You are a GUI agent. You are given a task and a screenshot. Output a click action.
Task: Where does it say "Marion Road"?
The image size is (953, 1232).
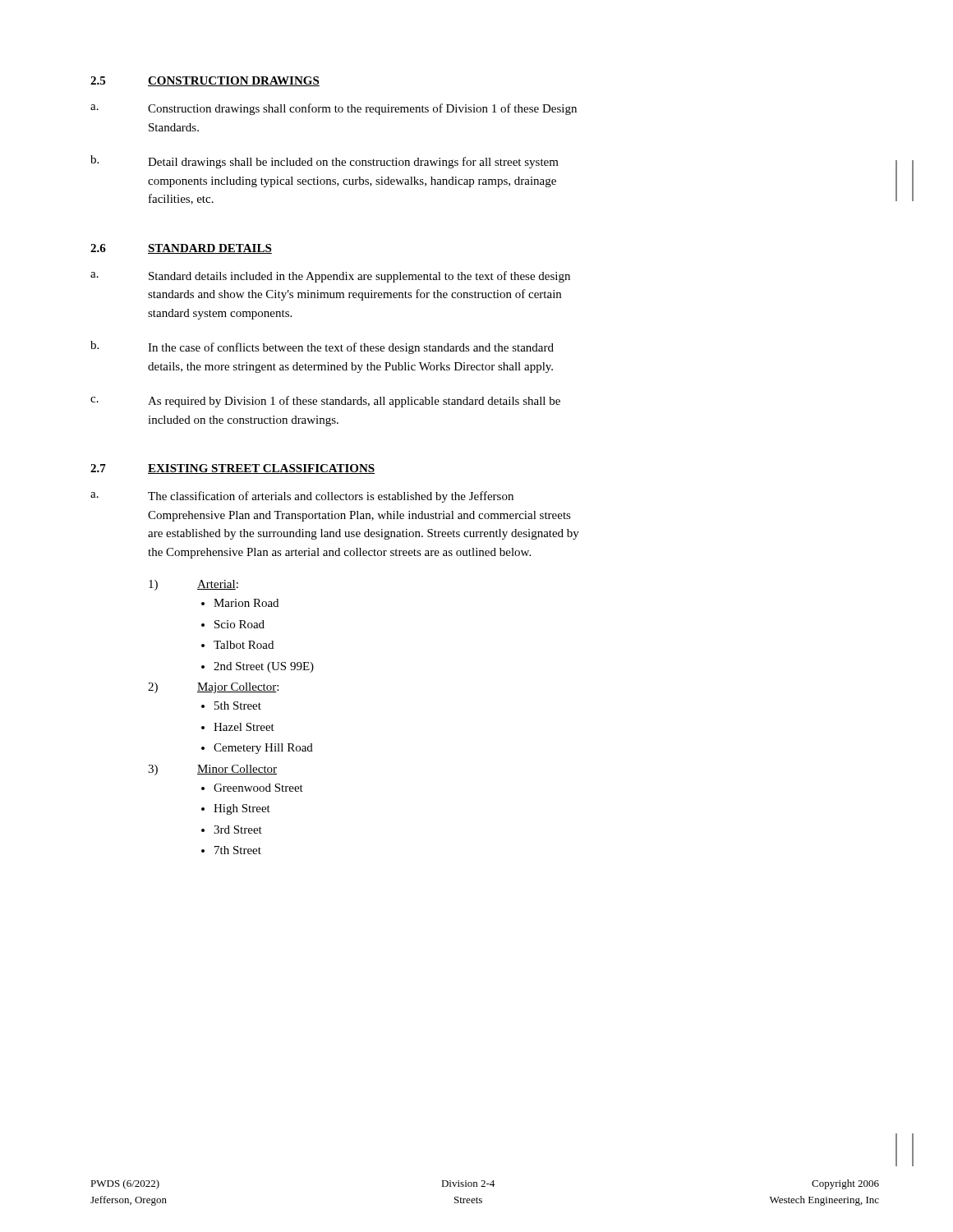pos(246,603)
